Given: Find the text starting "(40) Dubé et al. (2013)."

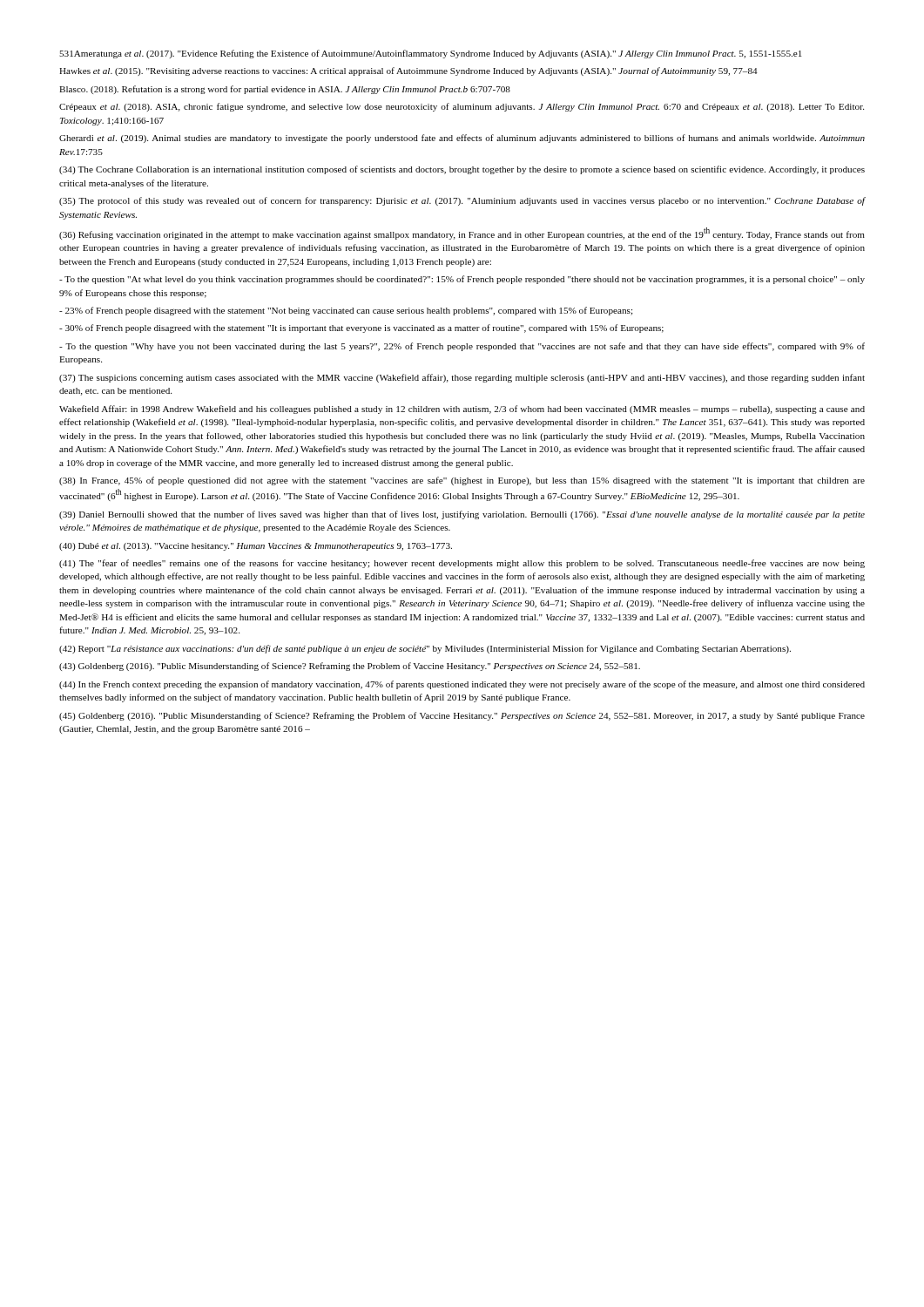Looking at the screenshot, I should point(462,546).
